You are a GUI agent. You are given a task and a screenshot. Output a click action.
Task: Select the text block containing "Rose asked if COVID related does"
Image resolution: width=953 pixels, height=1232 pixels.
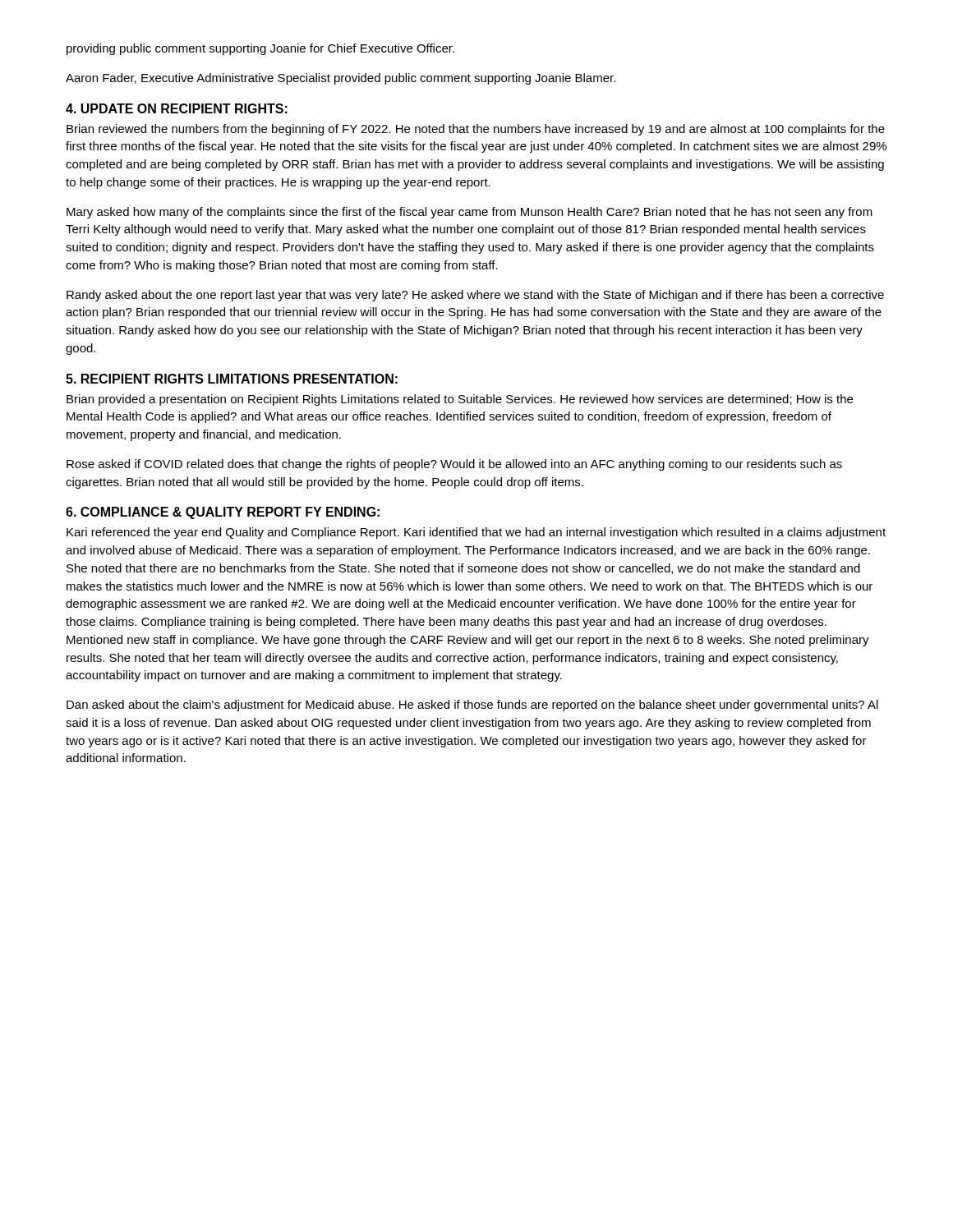476,473
